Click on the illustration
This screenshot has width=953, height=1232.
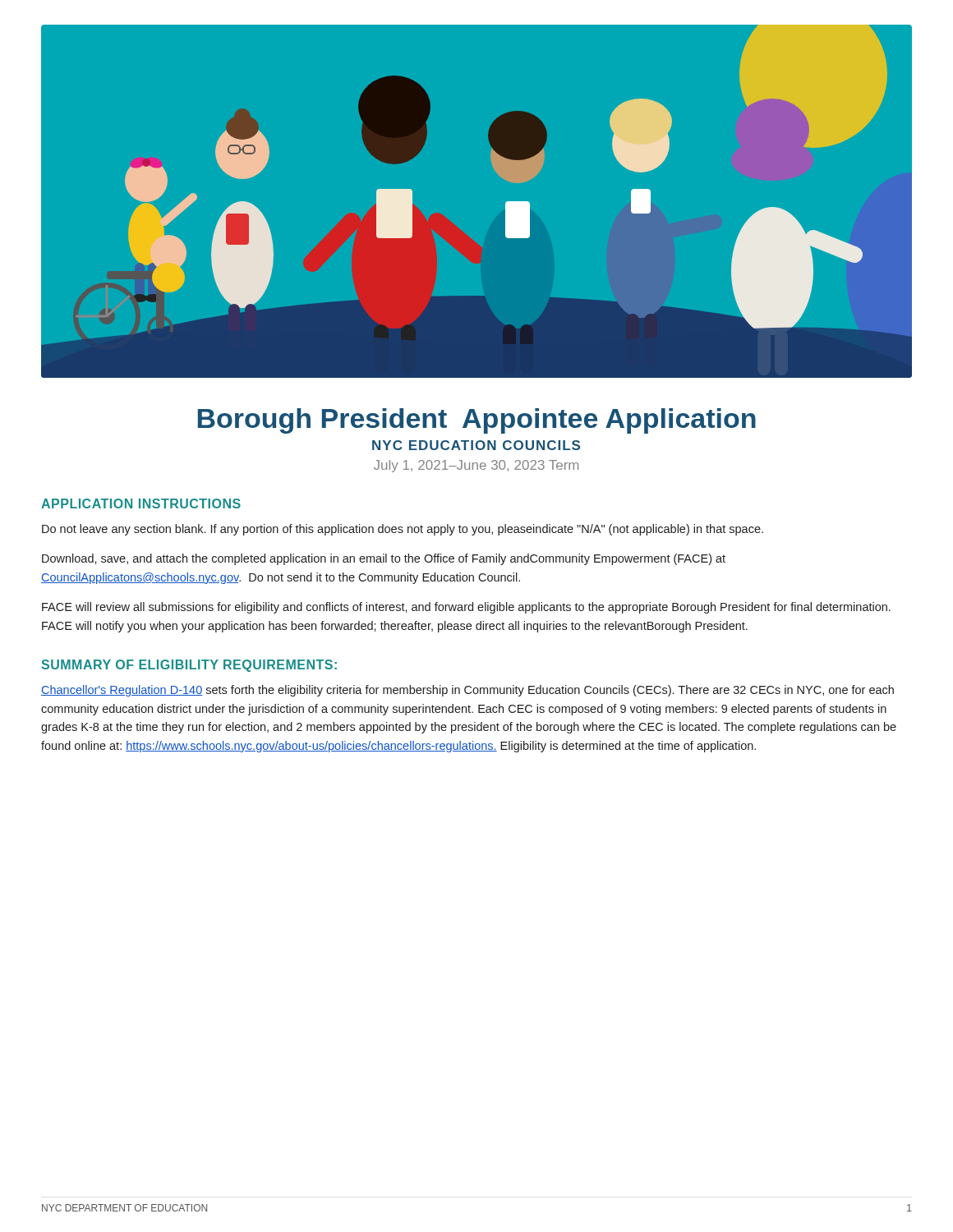(476, 201)
